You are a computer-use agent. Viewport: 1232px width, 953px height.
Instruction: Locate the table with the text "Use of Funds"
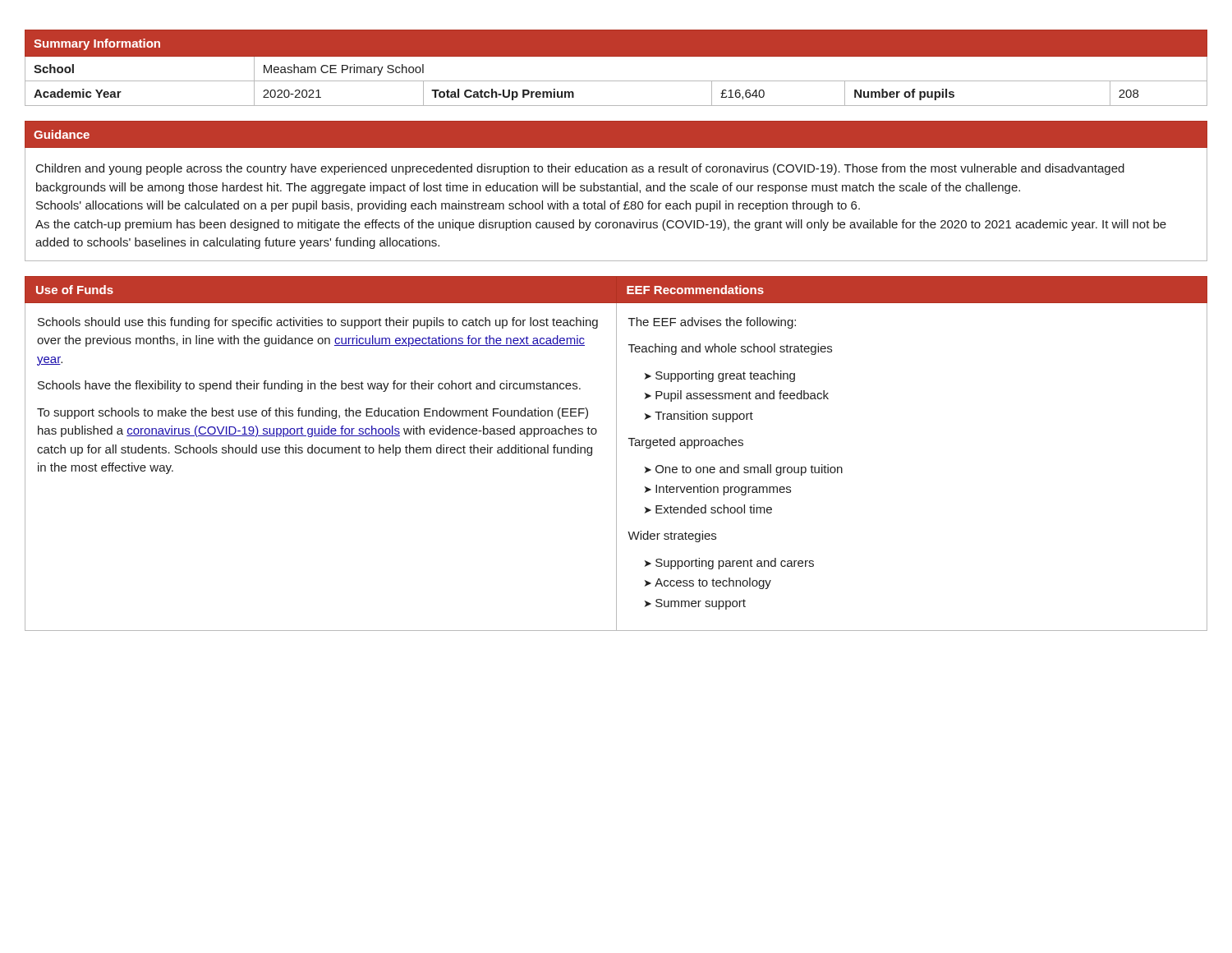tap(616, 453)
